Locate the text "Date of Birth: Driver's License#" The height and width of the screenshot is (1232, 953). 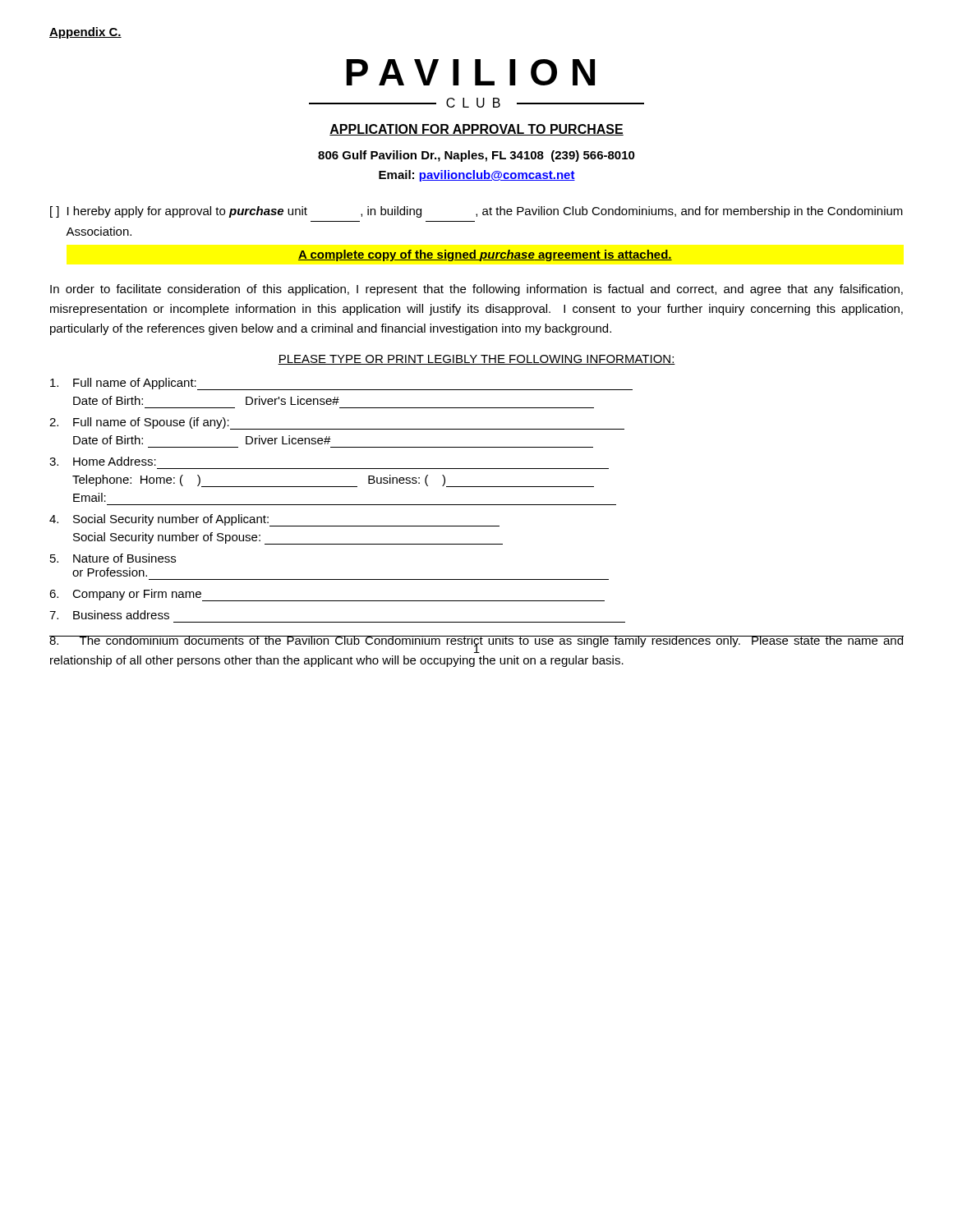(333, 401)
